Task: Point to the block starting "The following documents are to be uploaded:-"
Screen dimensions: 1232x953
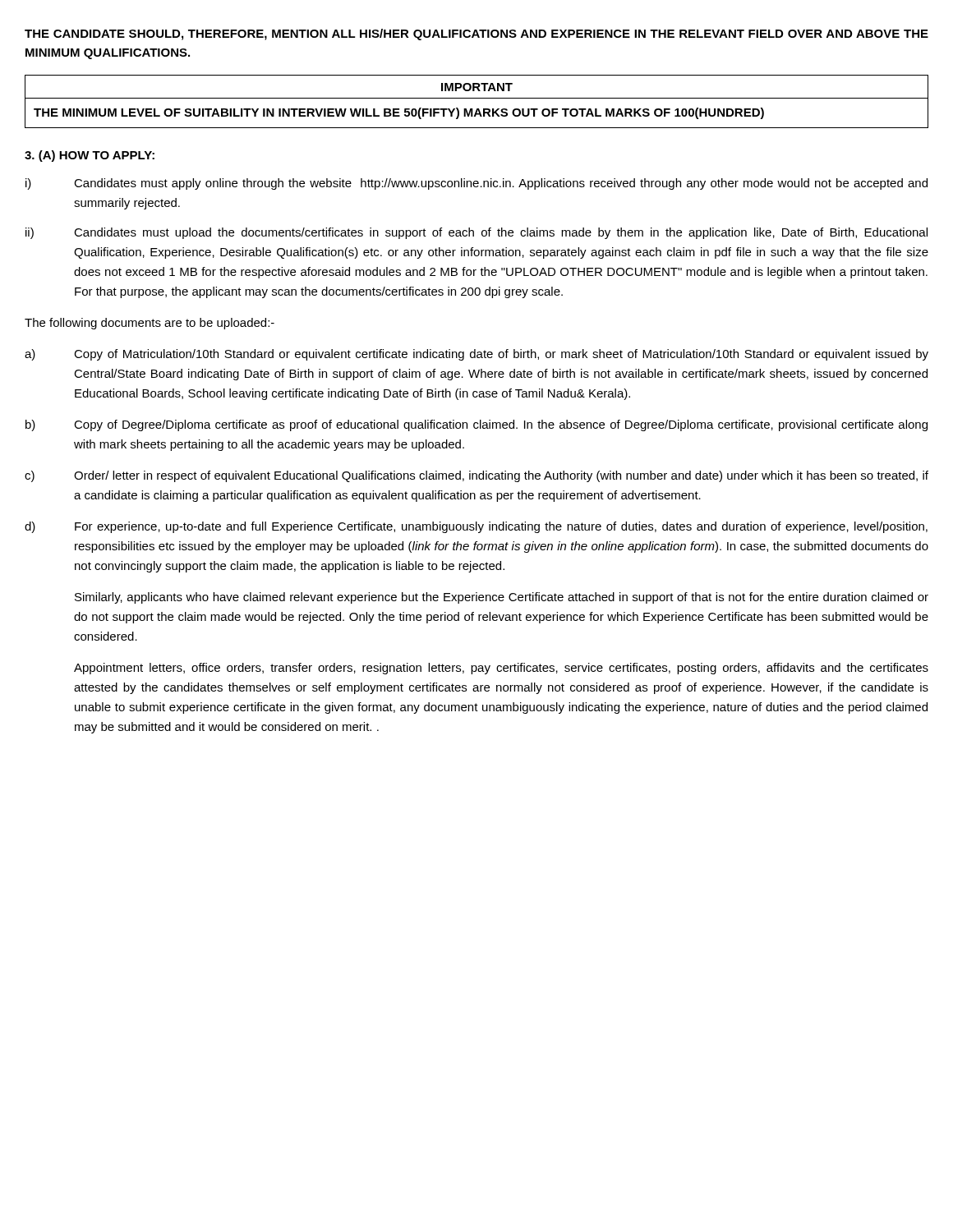Action: (150, 322)
